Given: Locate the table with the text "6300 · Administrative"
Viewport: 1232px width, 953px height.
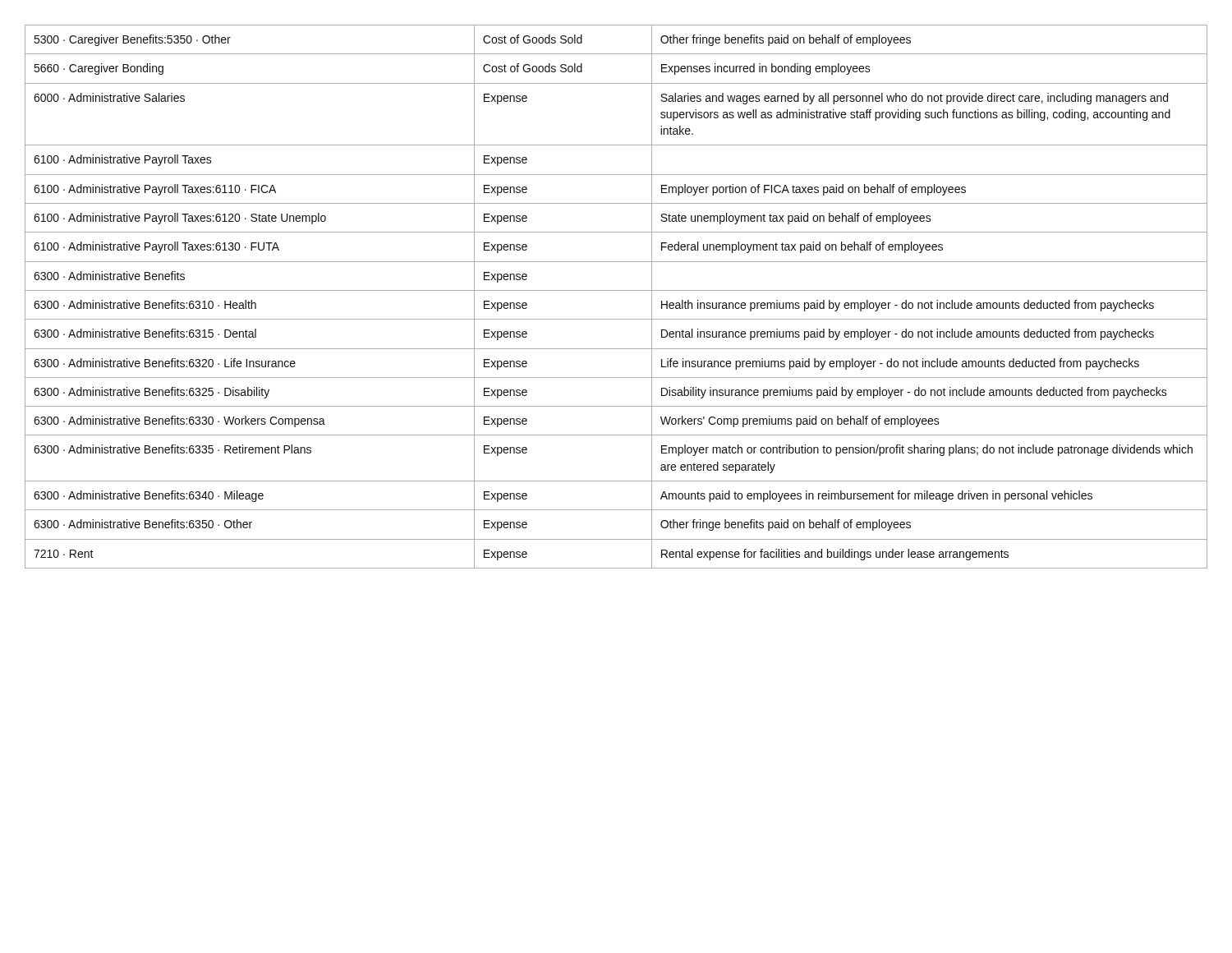Looking at the screenshot, I should [616, 297].
